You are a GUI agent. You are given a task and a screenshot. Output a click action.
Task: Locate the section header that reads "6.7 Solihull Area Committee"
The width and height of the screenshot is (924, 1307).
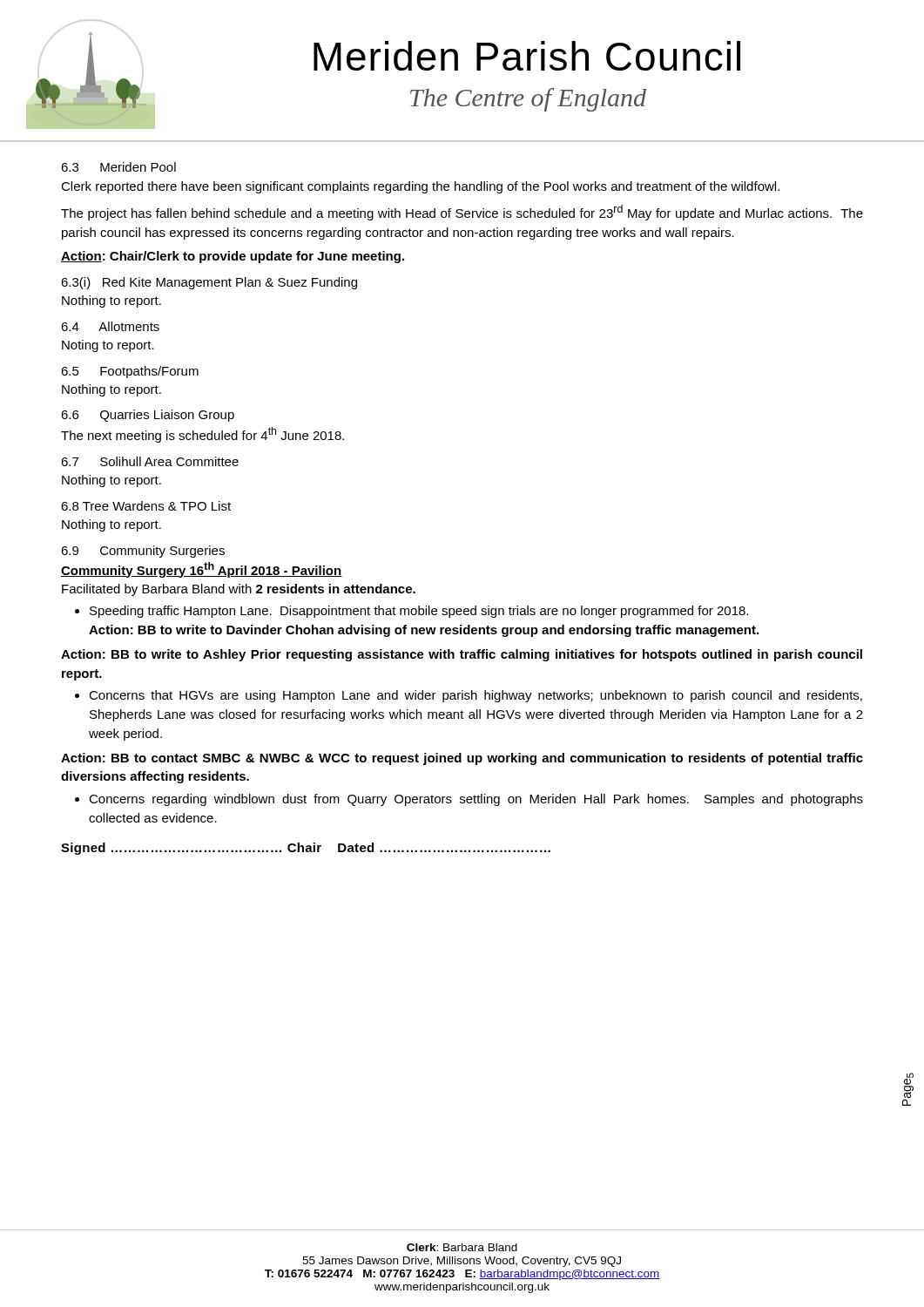coord(150,461)
